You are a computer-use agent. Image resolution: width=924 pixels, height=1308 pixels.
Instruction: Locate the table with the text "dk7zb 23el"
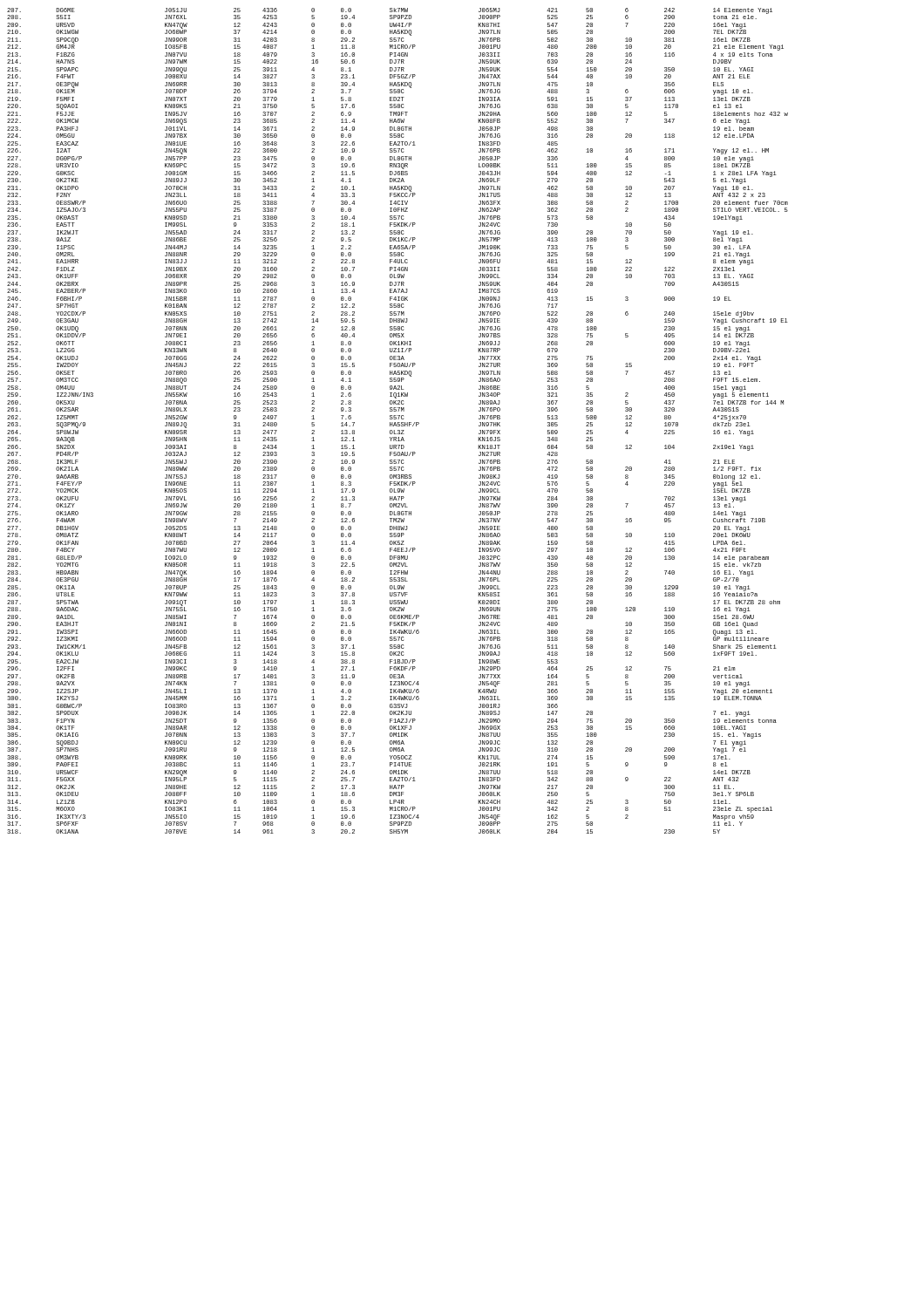(462, 654)
